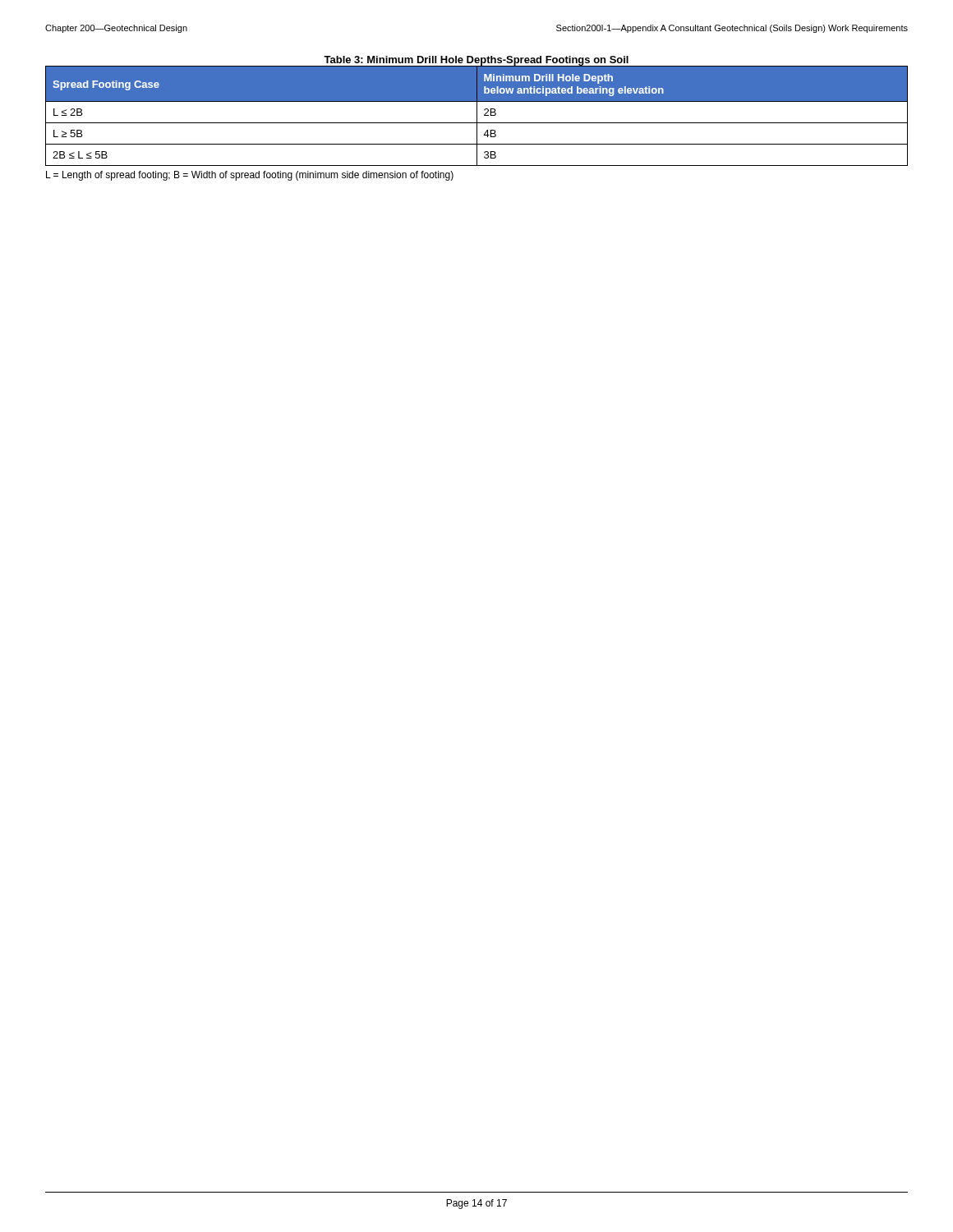953x1232 pixels.
Task: Where is the passage that starts "L = Length"?
Action: [x=249, y=175]
